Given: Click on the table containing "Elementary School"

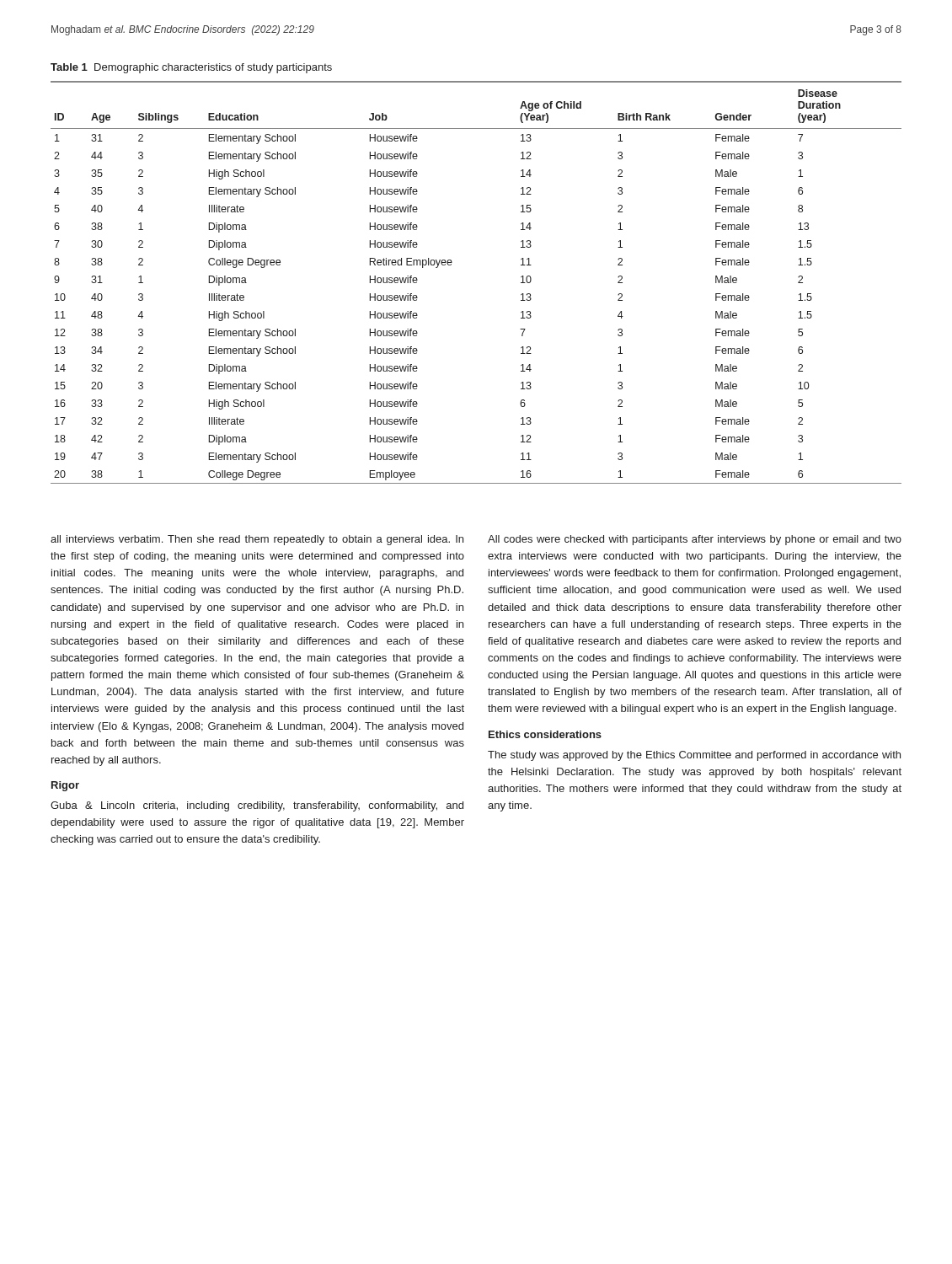Looking at the screenshot, I should [x=476, y=282].
